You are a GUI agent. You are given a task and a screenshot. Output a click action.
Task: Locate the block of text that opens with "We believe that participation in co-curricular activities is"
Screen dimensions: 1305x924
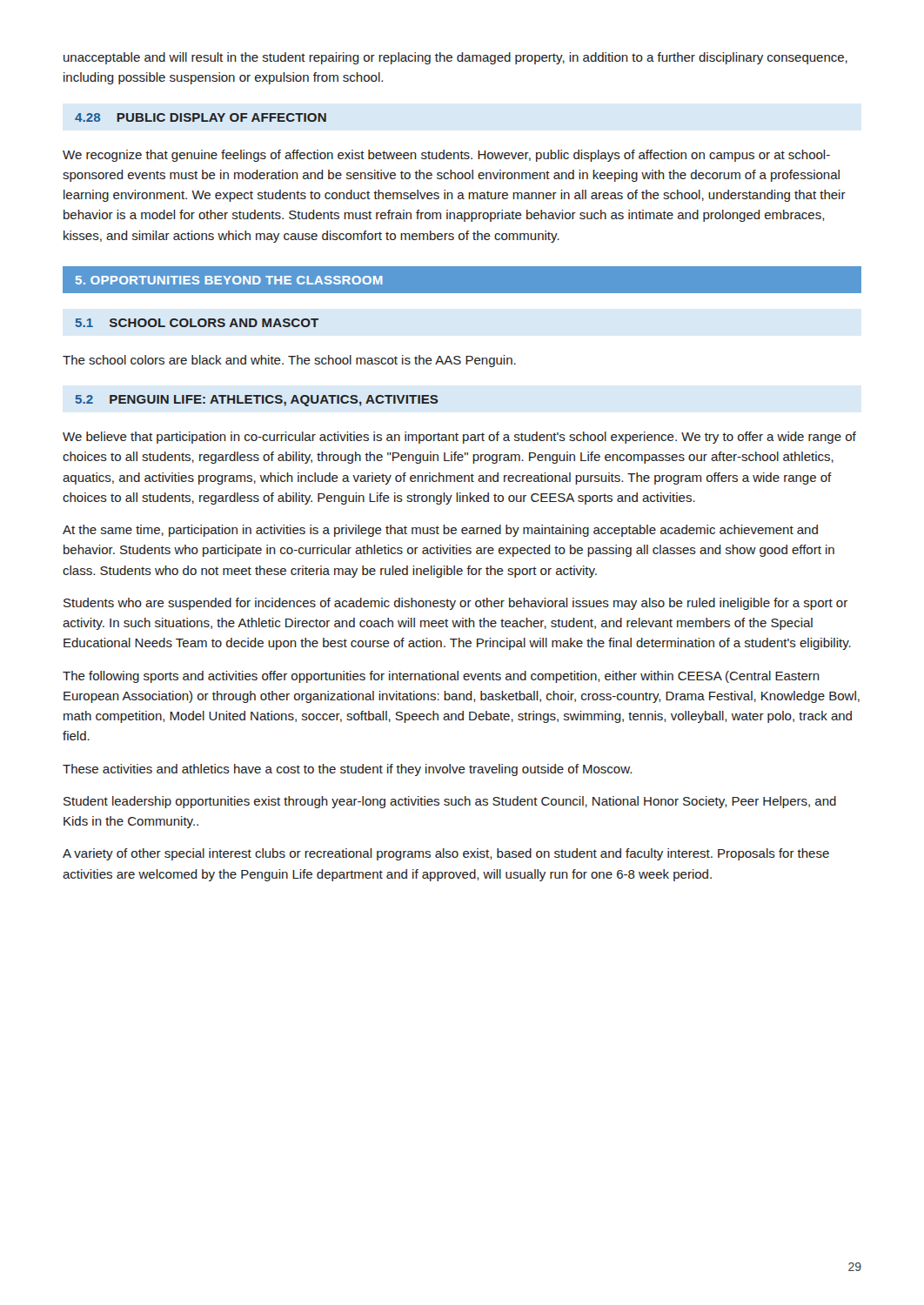click(459, 467)
